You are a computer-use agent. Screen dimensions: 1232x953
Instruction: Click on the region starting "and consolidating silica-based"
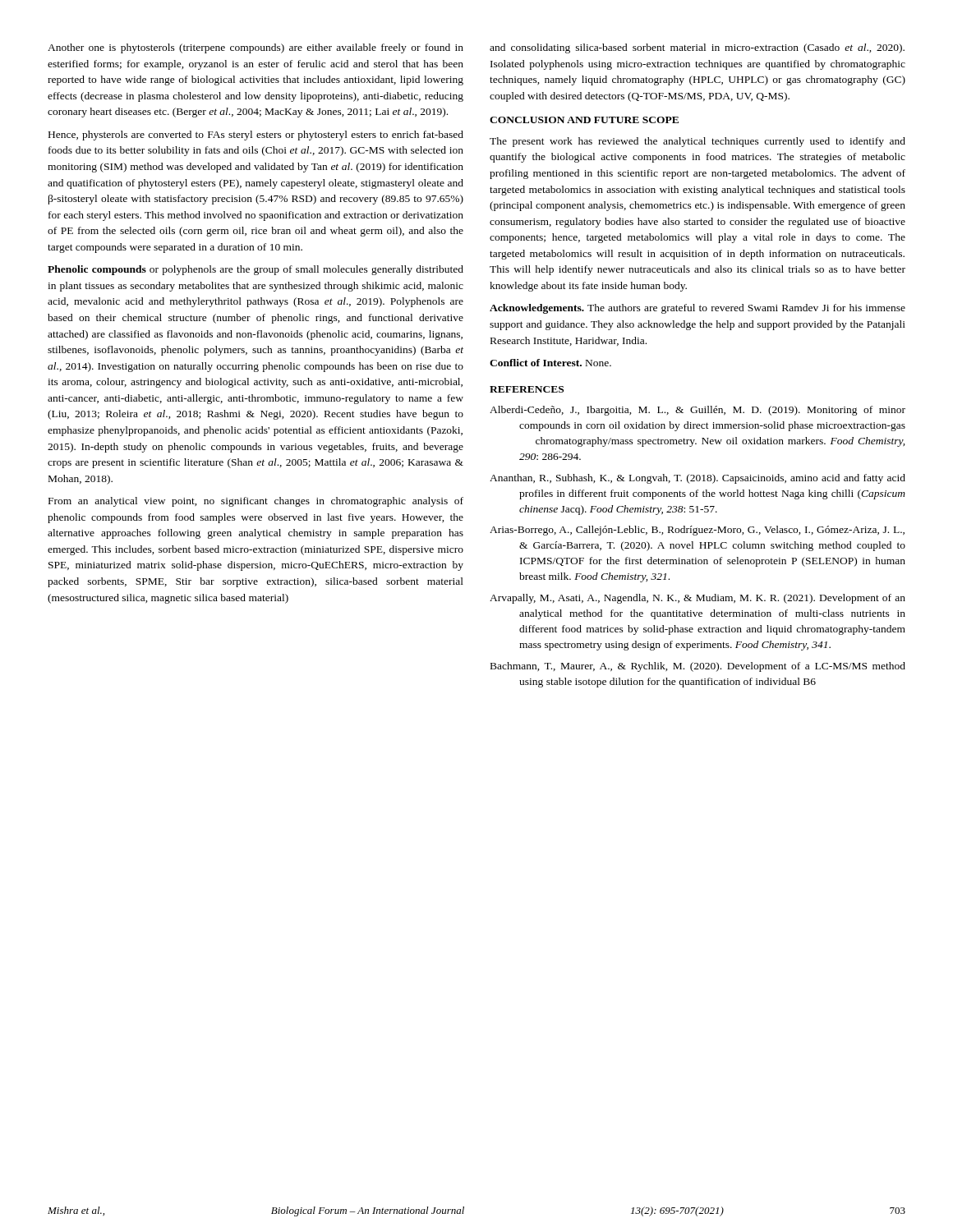[698, 72]
